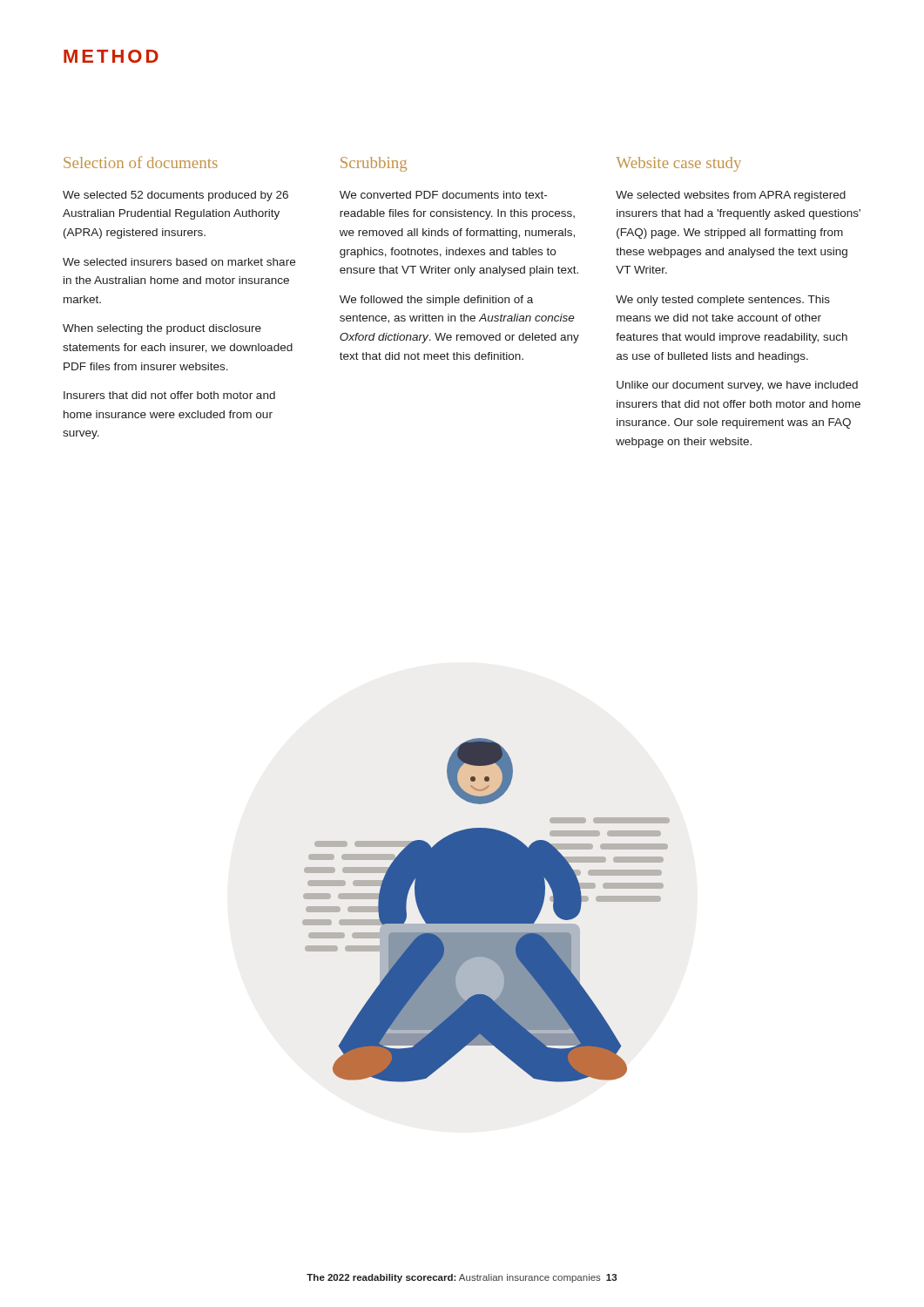Find the element starting "We selected websites"
The image size is (924, 1307).
pyautogui.click(x=739, y=232)
